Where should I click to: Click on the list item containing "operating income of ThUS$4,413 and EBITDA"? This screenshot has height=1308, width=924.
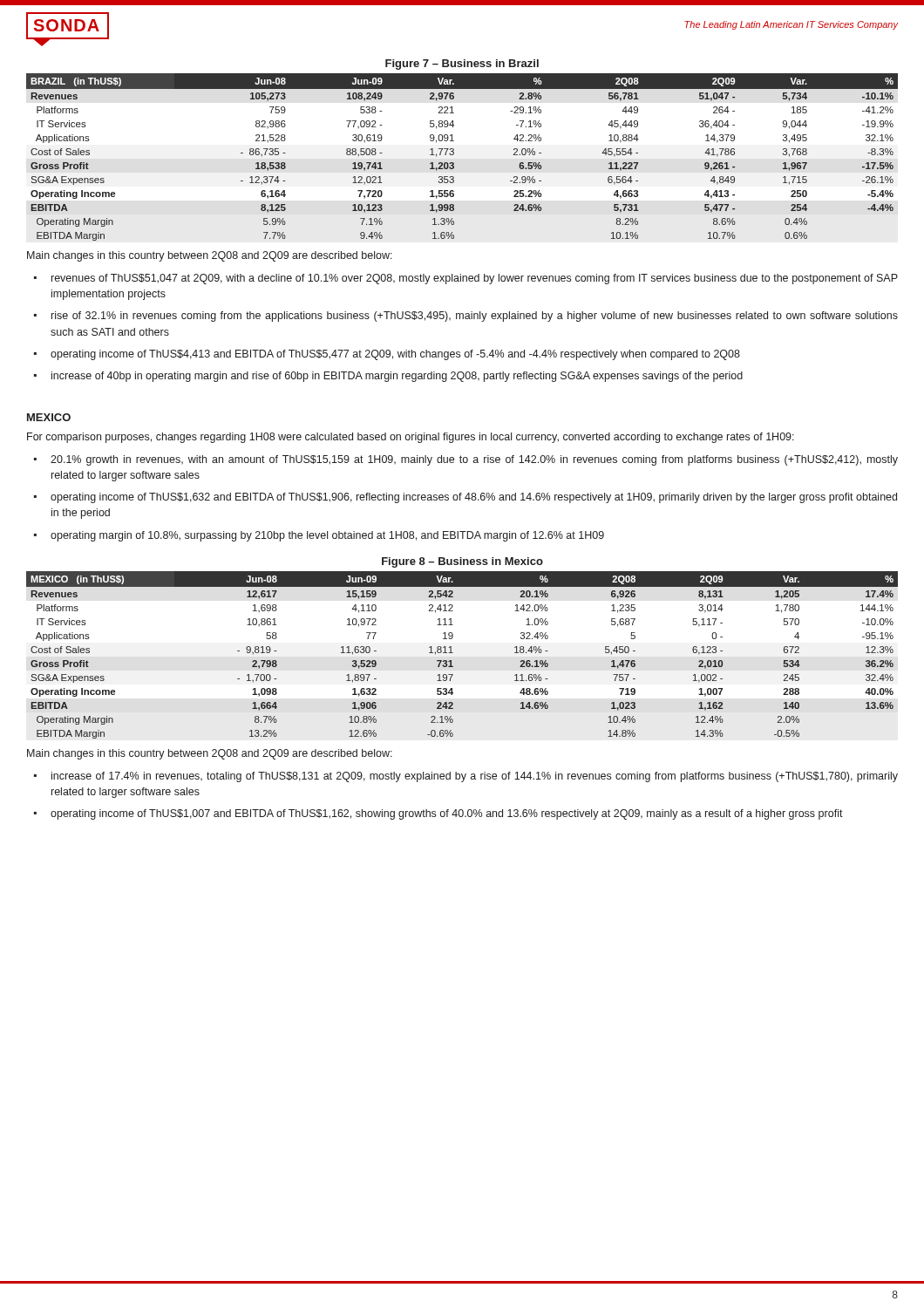click(x=395, y=354)
